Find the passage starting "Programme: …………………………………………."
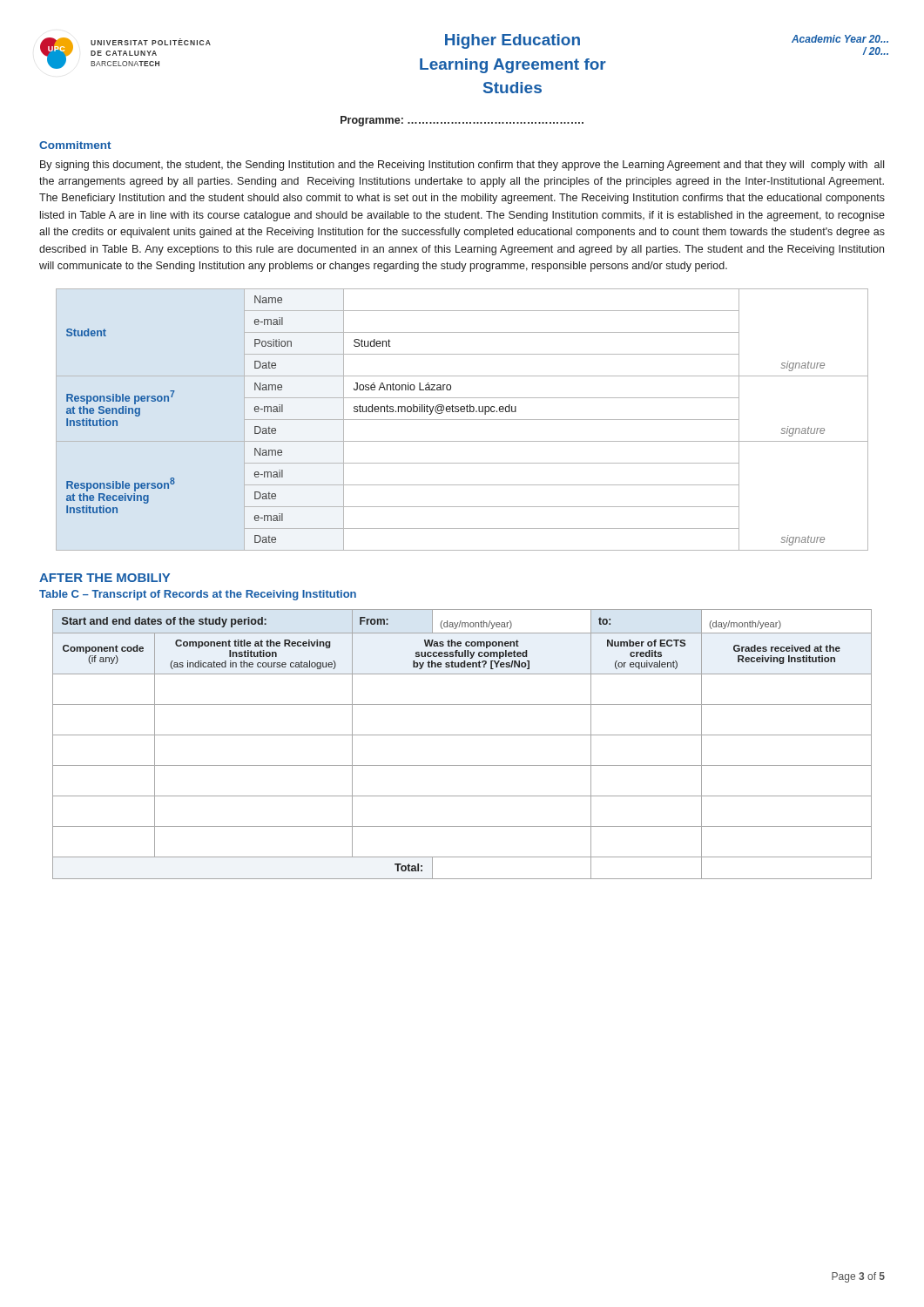 462,120
